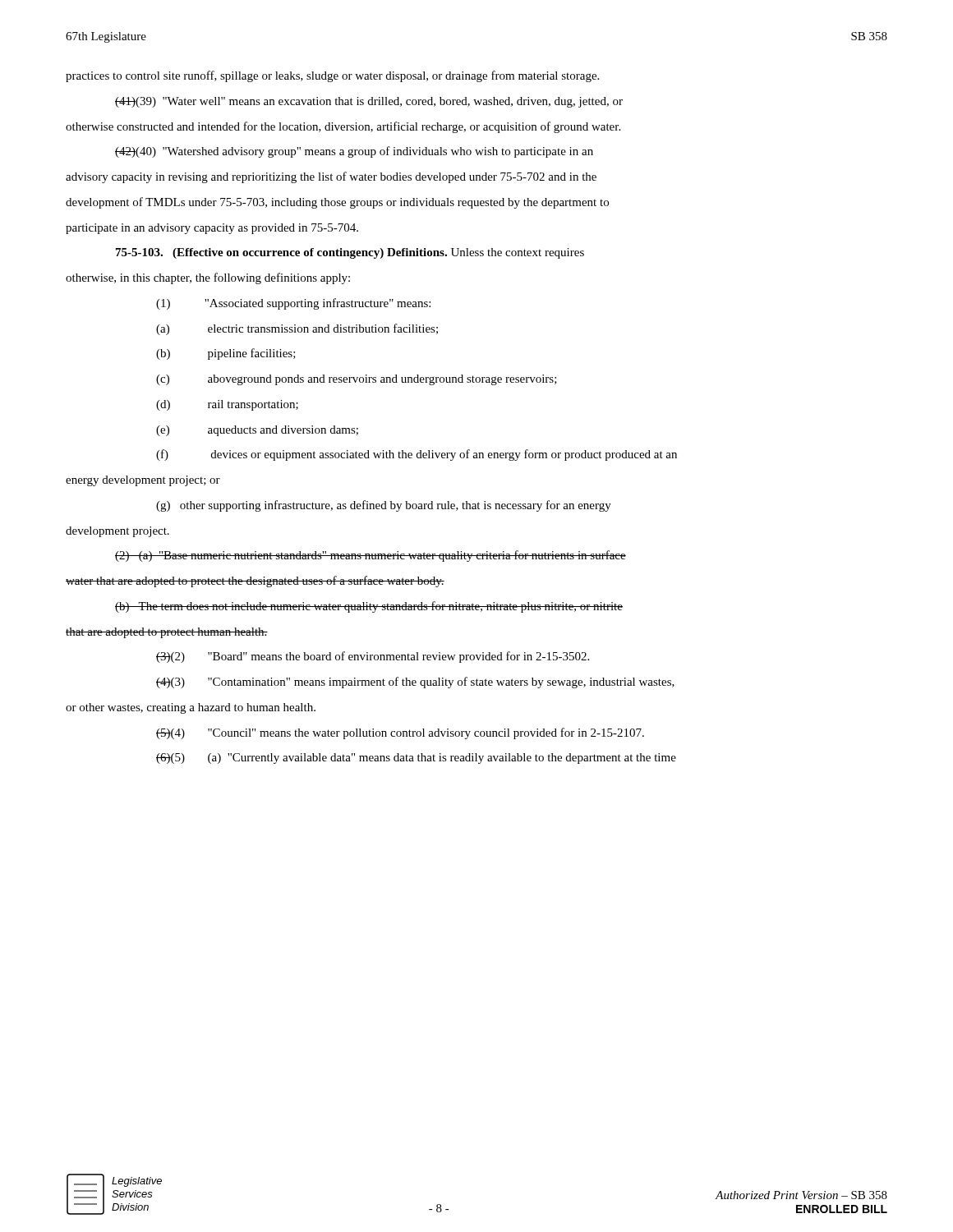Select the passage starting "(6)(5) (a) "Currently available data" means"
Viewport: 953px width, 1232px height.
416,758
